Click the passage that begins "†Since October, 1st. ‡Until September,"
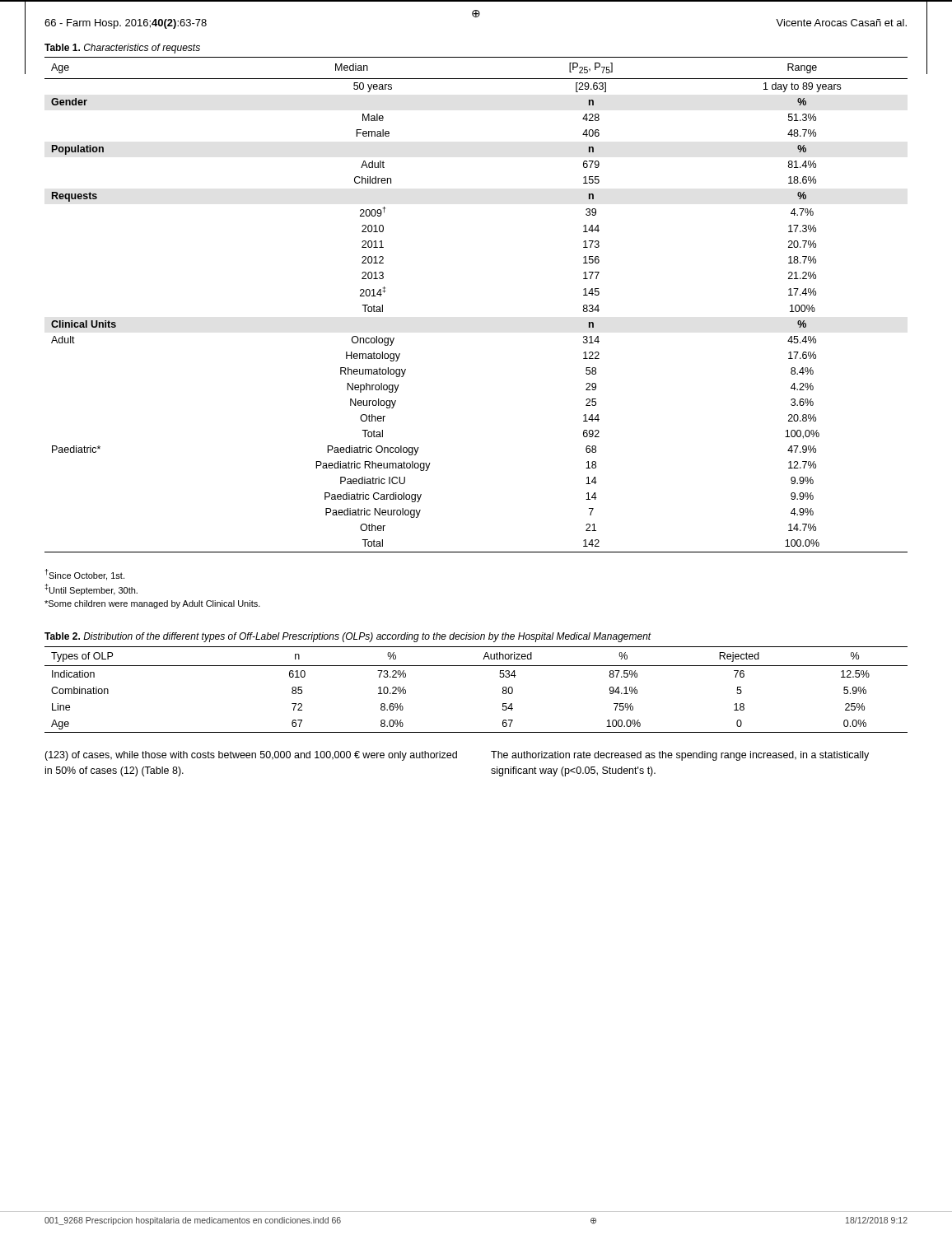 (x=85, y=575)
